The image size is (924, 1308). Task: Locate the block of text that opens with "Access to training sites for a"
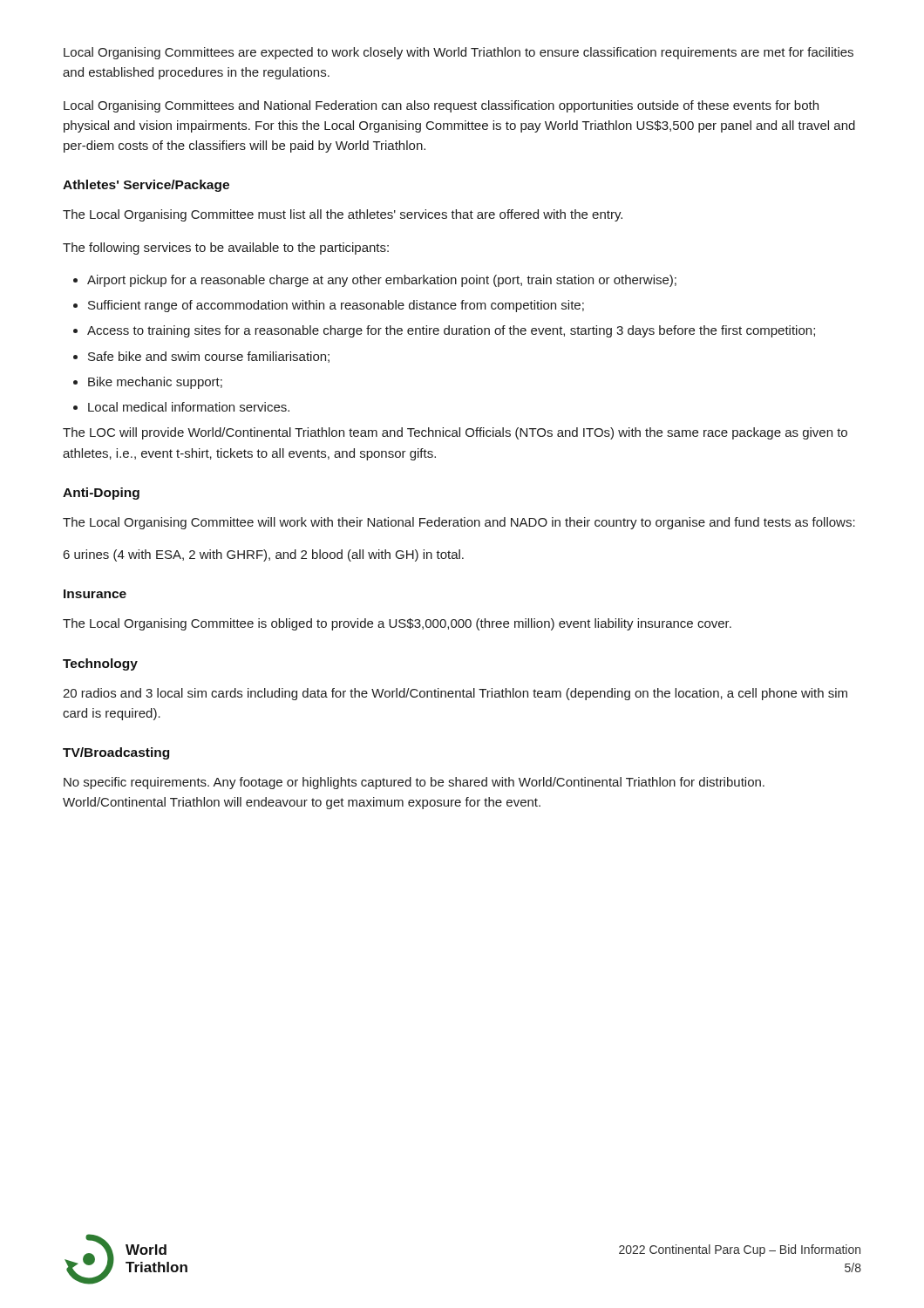tap(462, 330)
